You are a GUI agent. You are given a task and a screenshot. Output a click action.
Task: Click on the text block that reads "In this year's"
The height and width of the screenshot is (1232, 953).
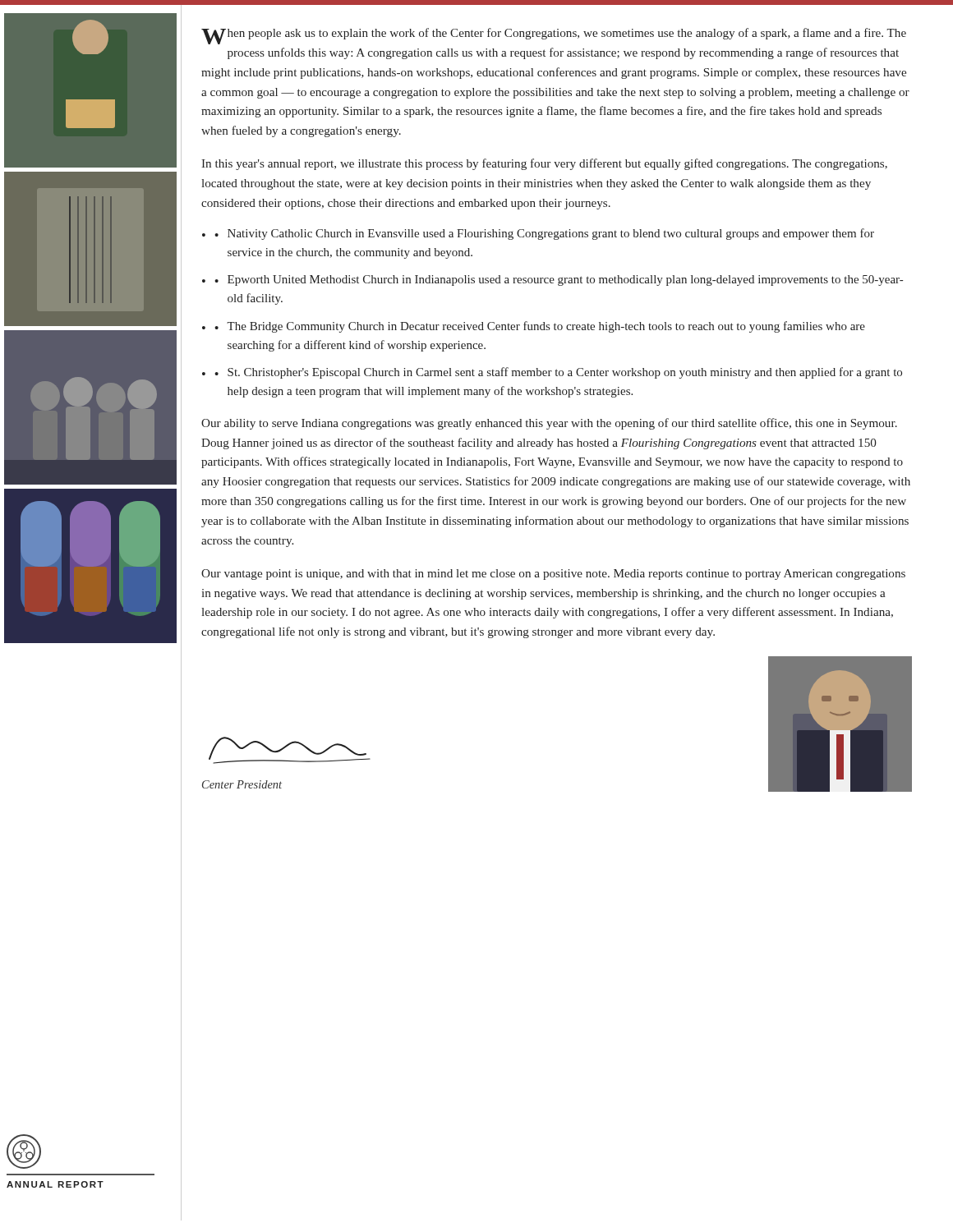point(544,183)
